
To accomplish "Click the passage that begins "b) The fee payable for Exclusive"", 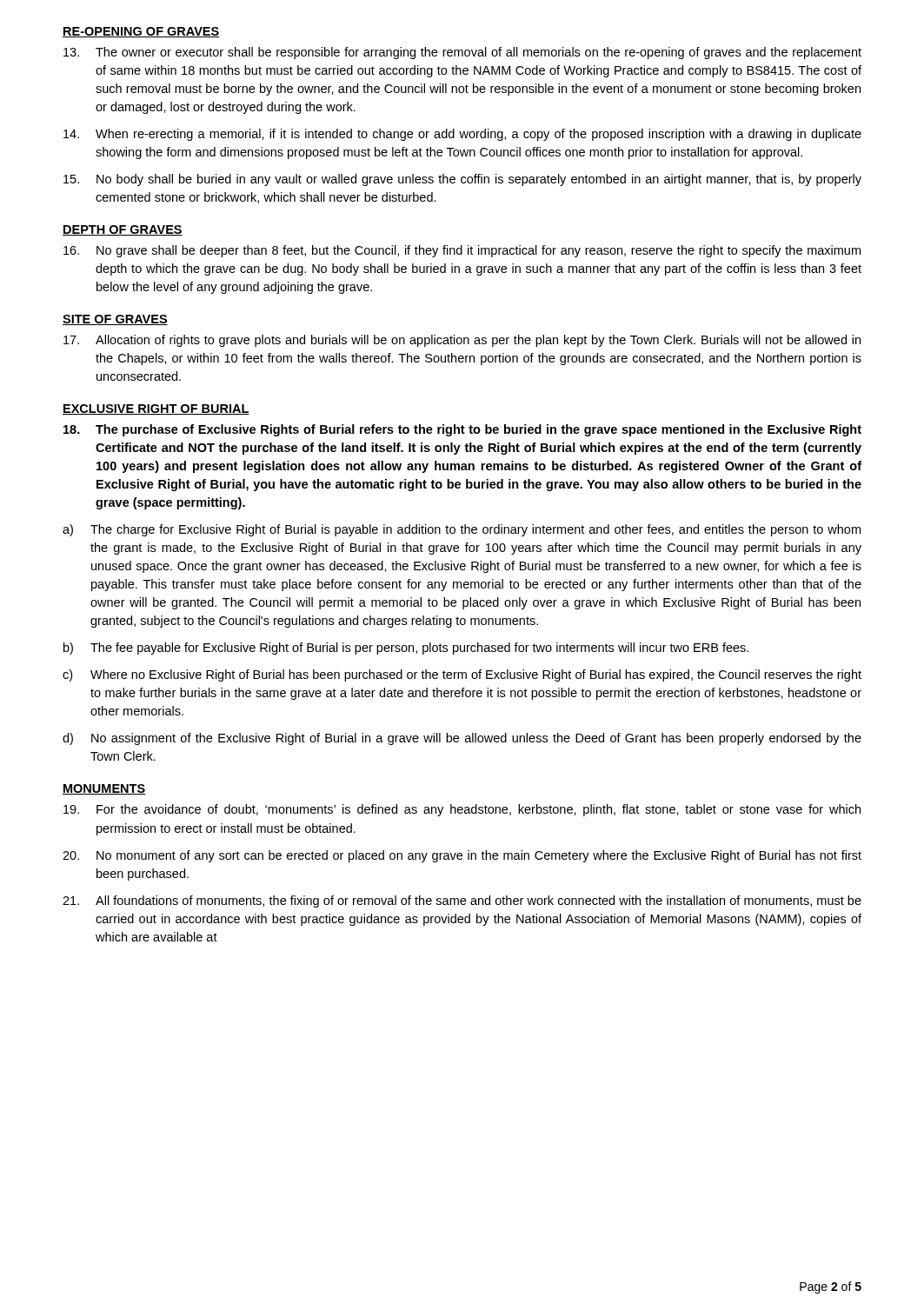I will 462,648.
